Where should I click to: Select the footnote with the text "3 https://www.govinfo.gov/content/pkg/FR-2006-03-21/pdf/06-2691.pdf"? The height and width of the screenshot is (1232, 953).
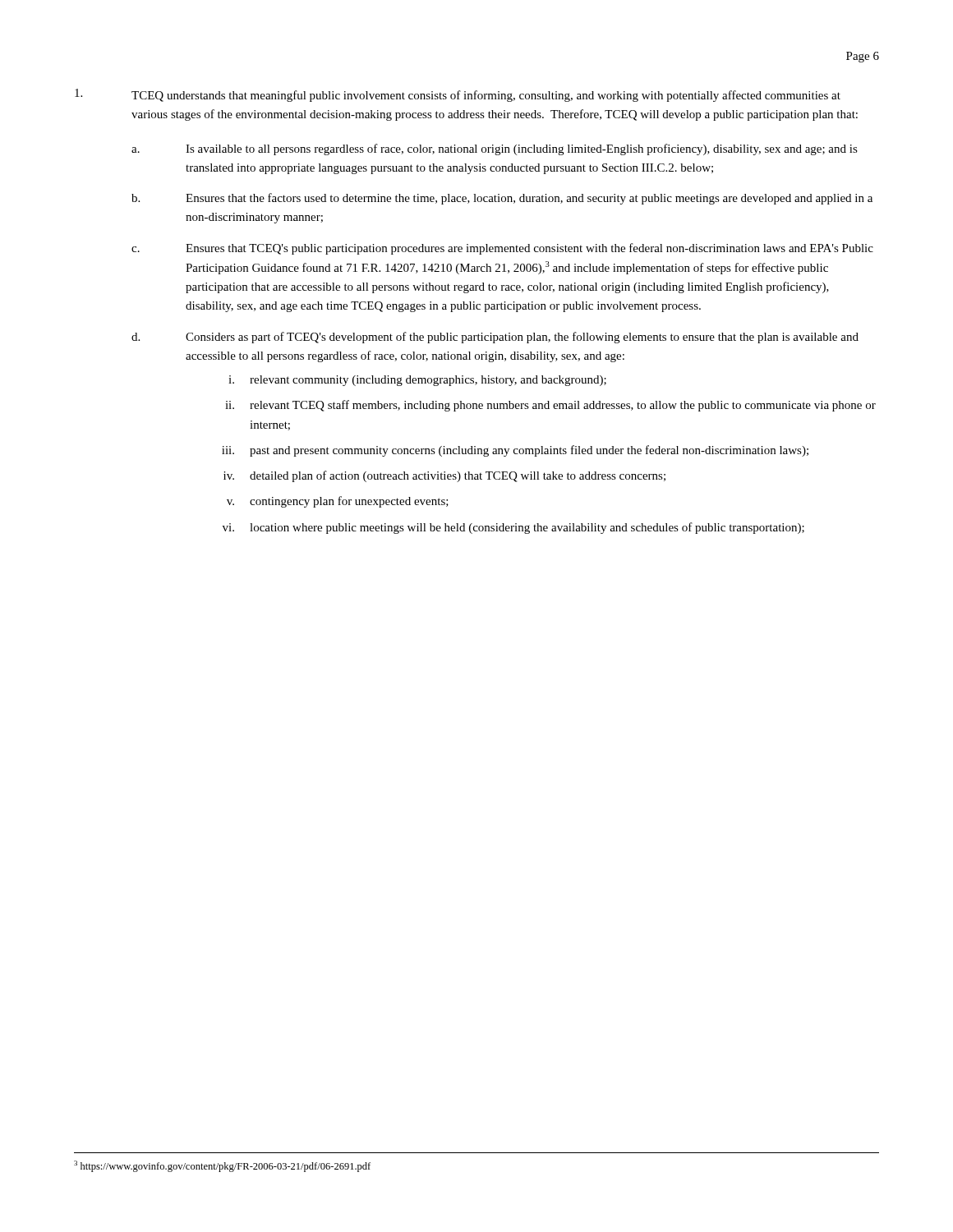(222, 1166)
